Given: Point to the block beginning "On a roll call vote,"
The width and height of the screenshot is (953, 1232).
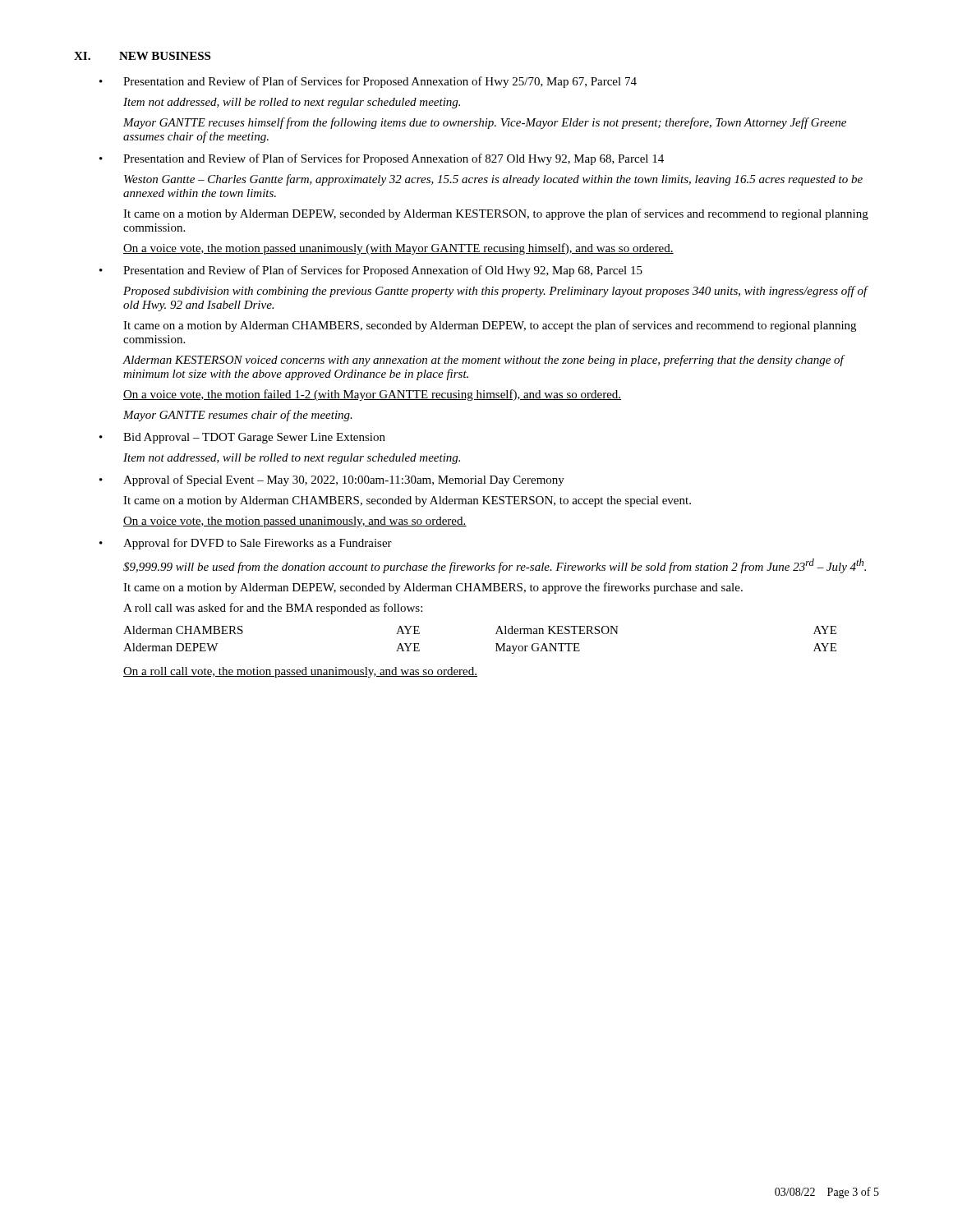Looking at the screenshot, I should pyautogui.click(x=300, y=671).
